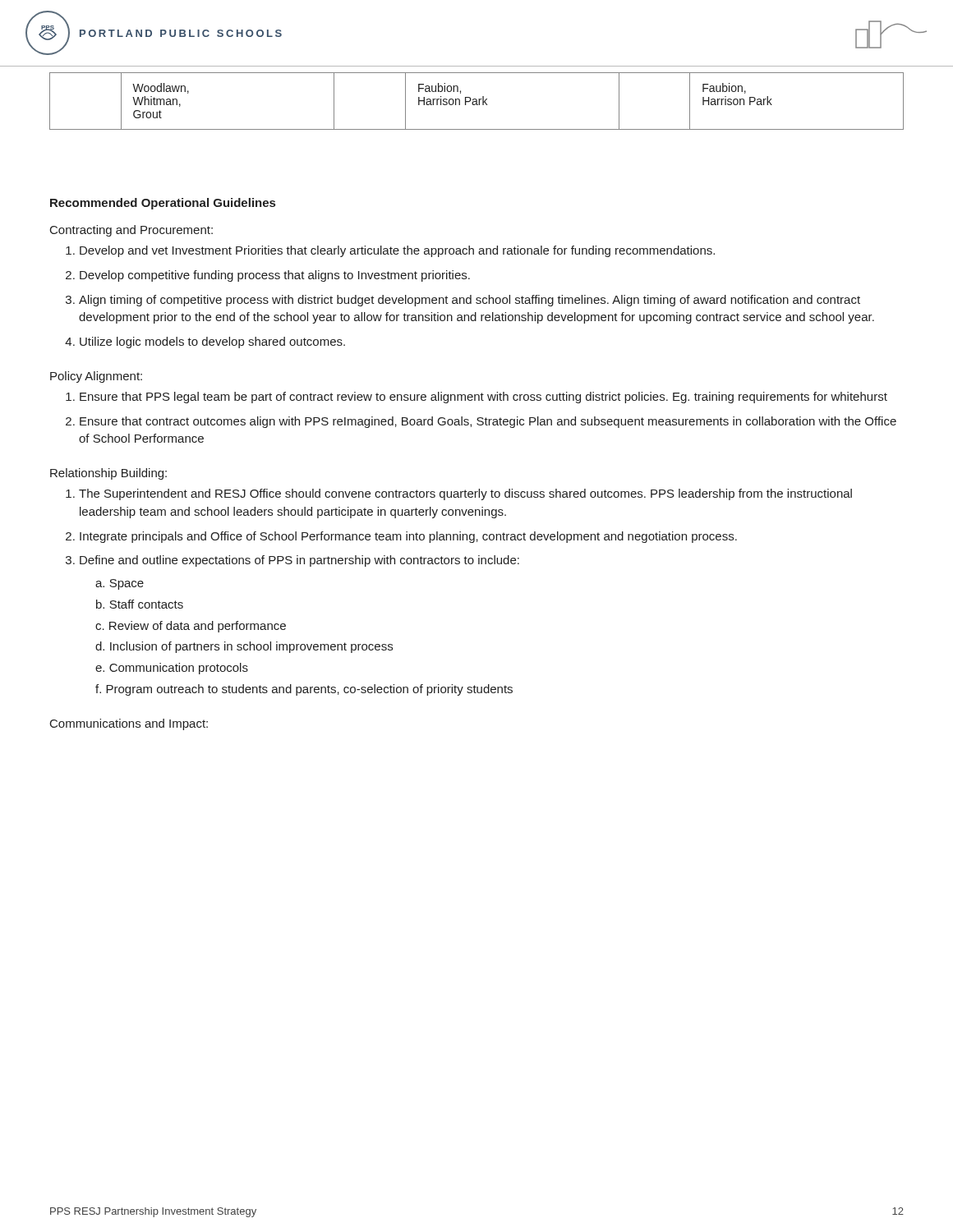Select the list item that says "Integrate principals and Office of School Performance"

pos(408,535)
